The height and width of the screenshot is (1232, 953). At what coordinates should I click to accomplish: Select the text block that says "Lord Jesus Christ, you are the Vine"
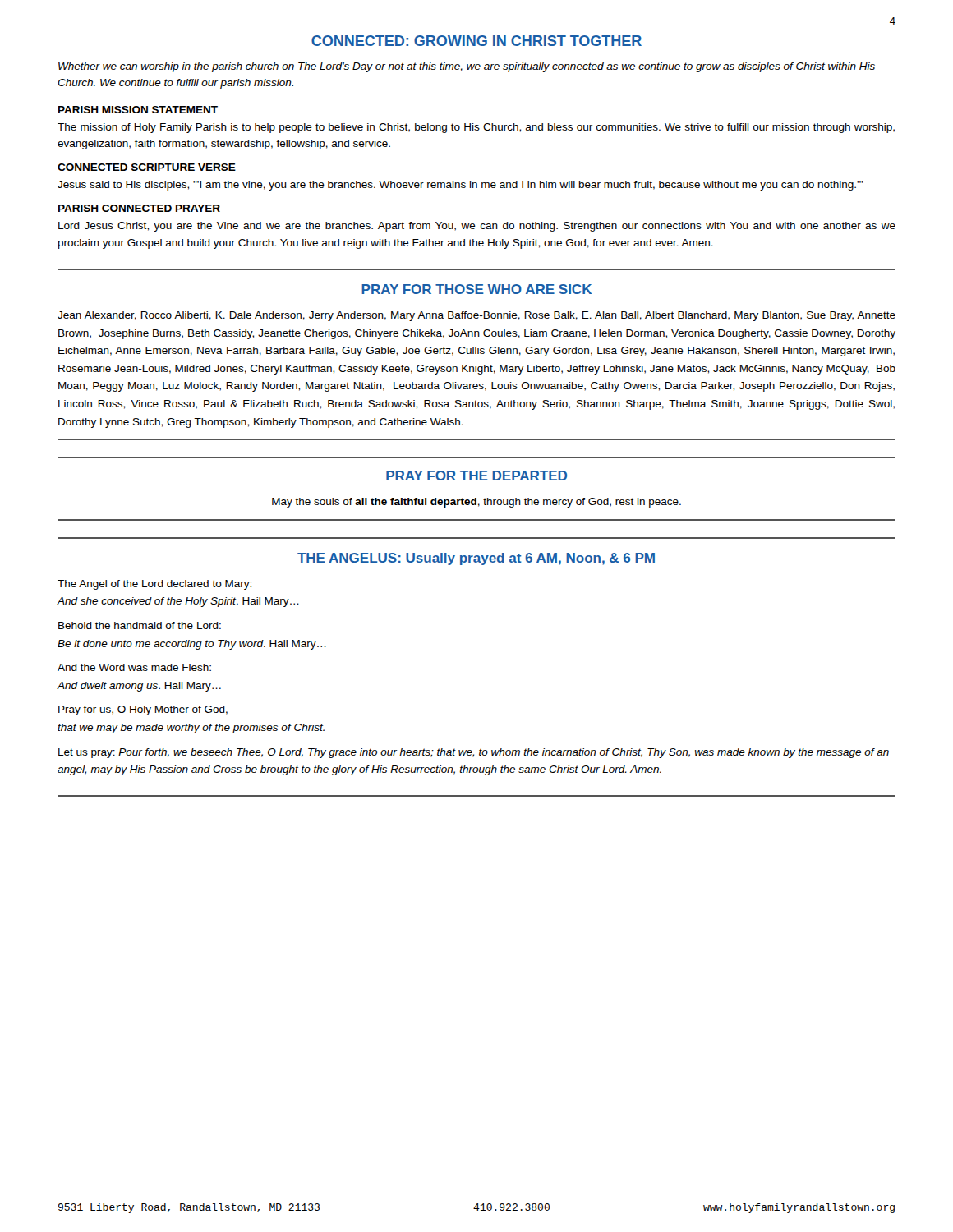click(476, 234)
